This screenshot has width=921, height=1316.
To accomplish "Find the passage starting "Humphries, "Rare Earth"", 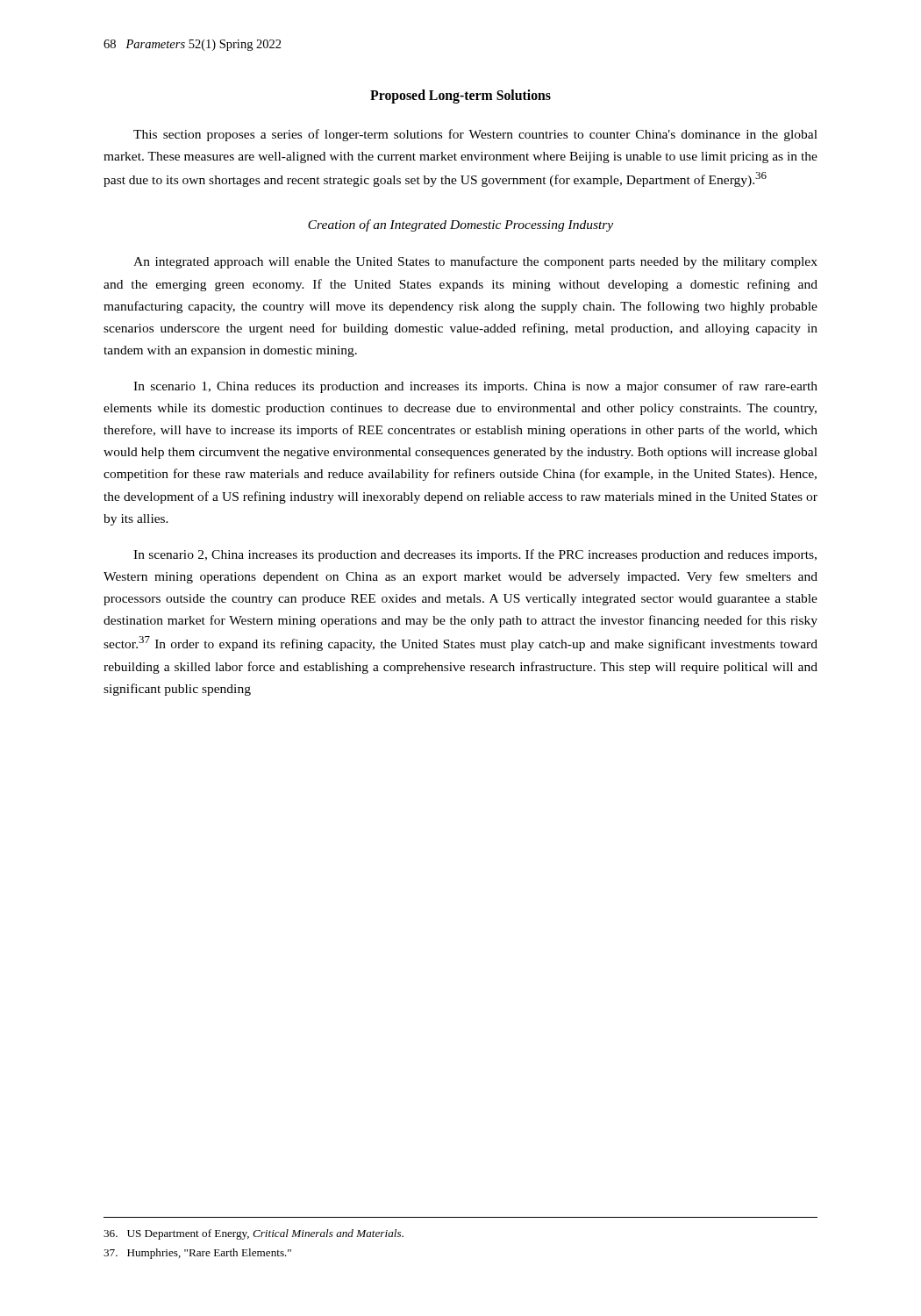I will click(198, 1253).
